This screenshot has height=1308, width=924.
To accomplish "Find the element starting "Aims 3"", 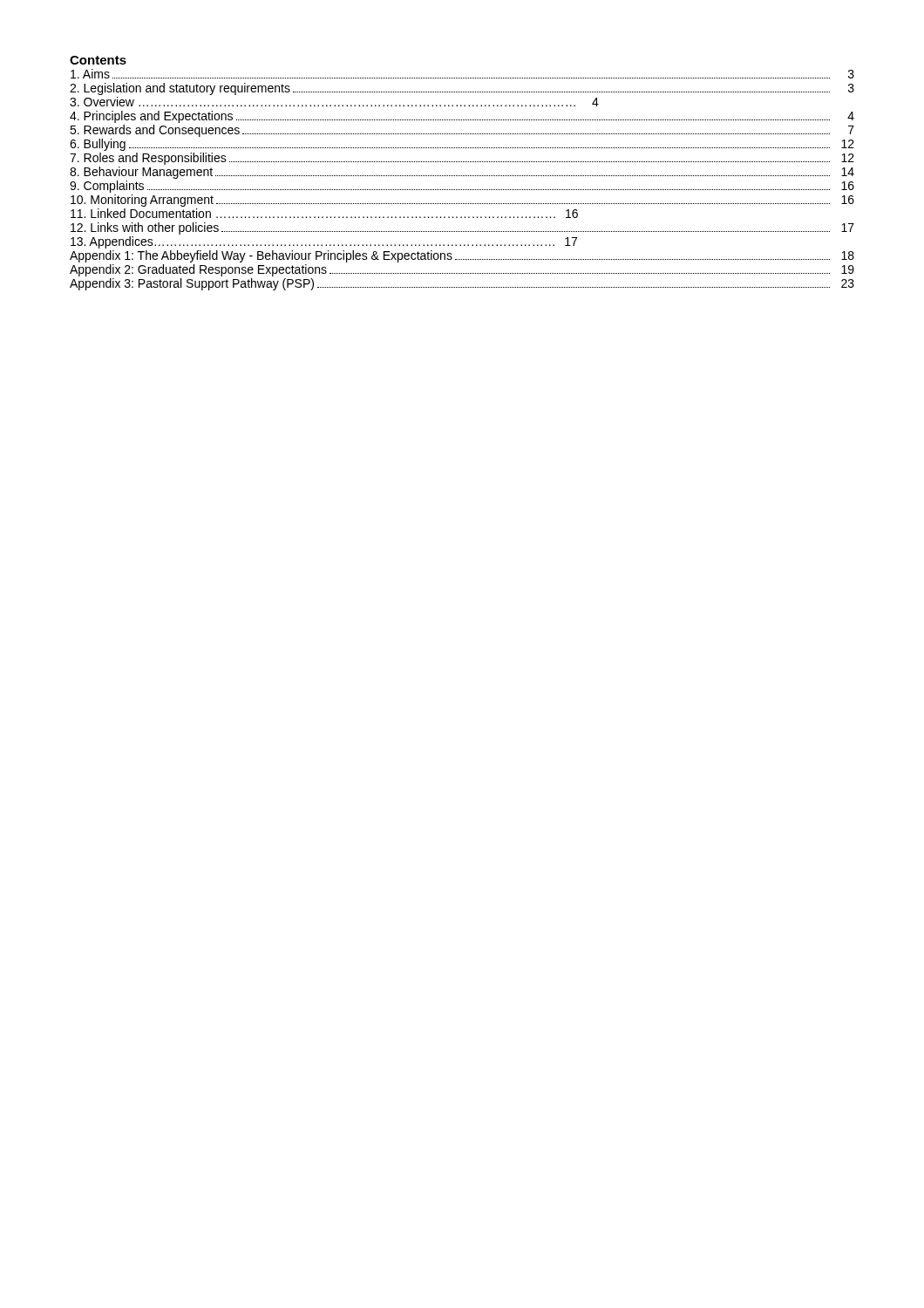I will click(462, 74).
